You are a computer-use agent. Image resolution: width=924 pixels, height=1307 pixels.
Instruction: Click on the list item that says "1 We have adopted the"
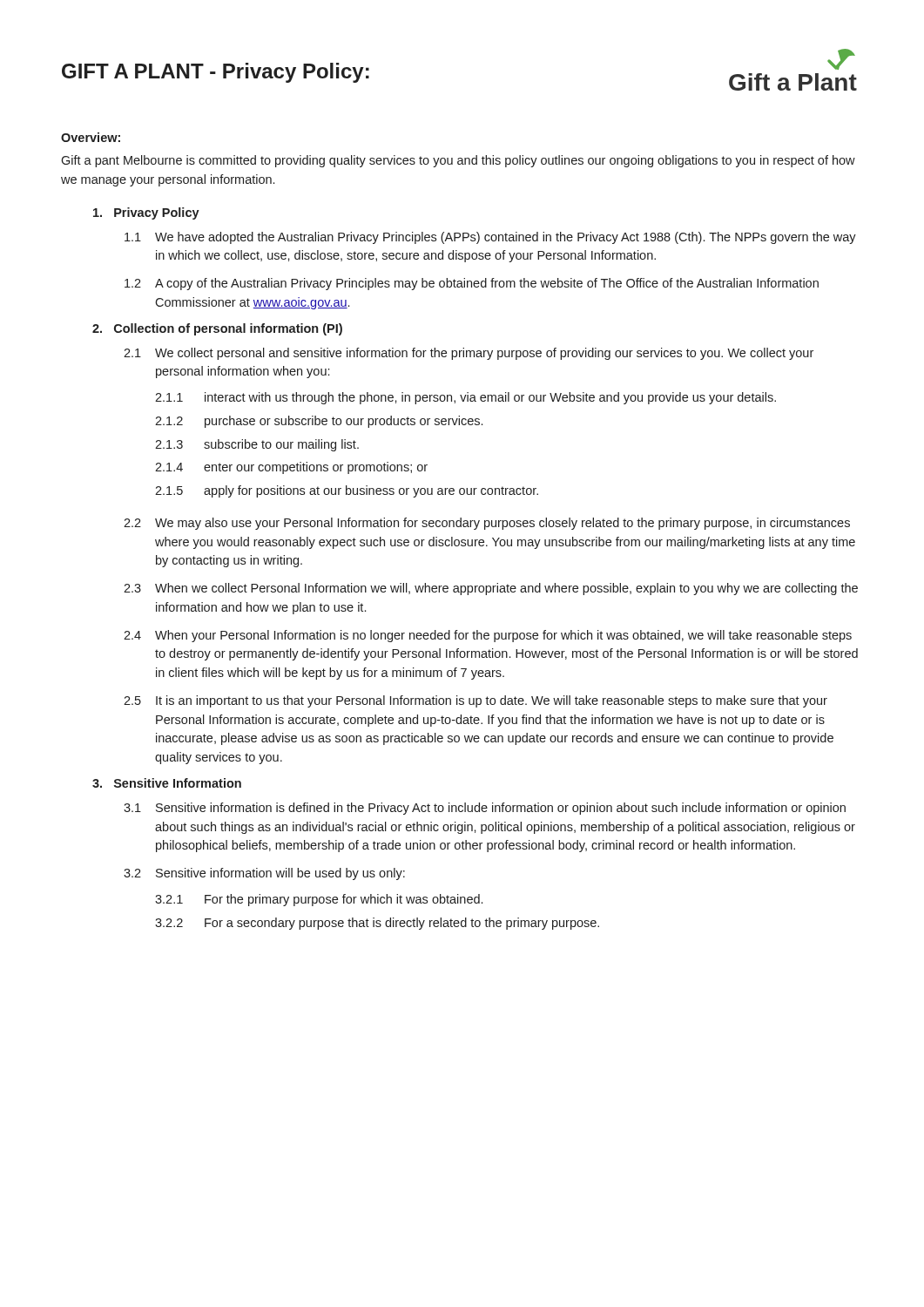[x=493, y=247]
